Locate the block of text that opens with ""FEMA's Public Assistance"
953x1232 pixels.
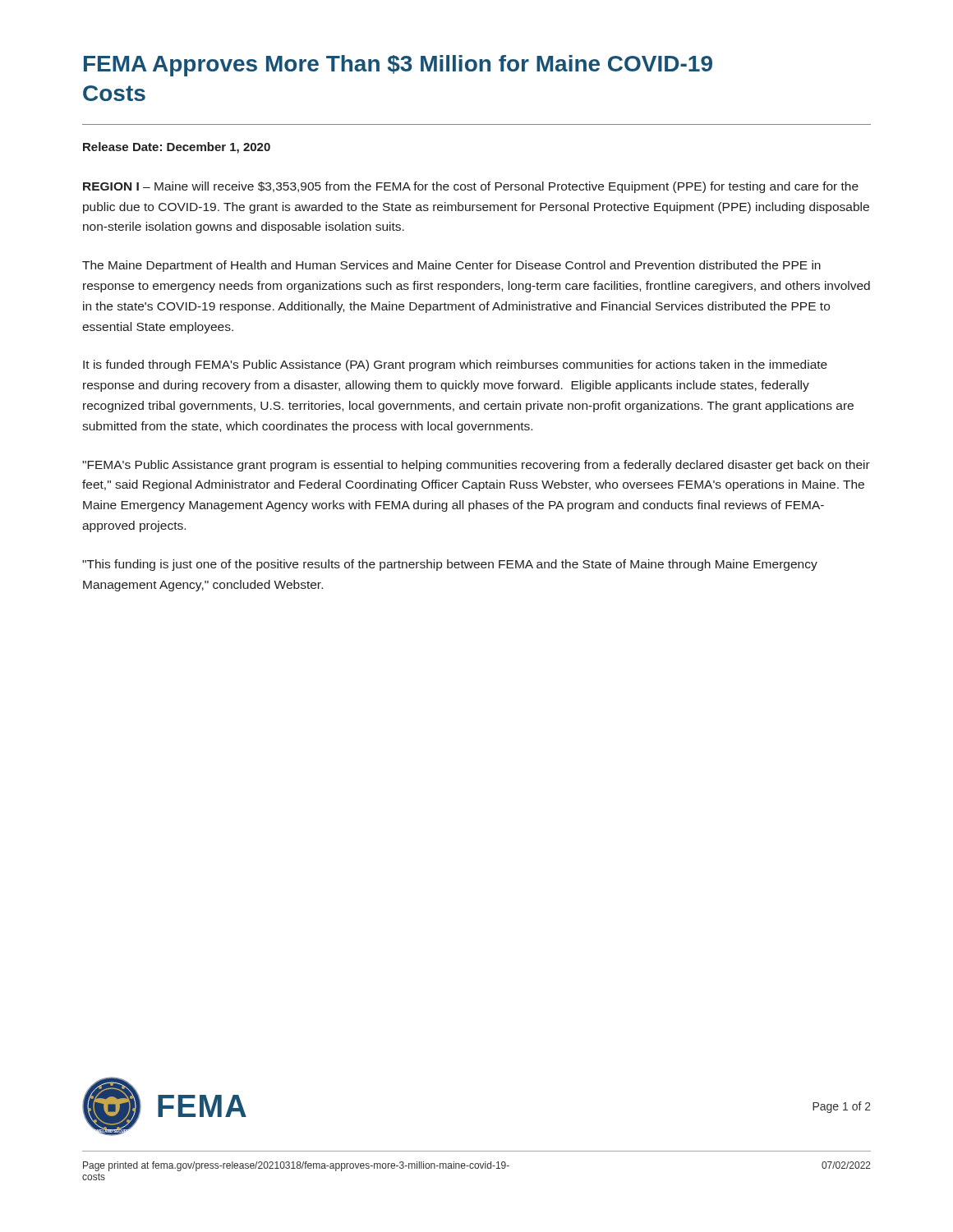coord(476,495)
